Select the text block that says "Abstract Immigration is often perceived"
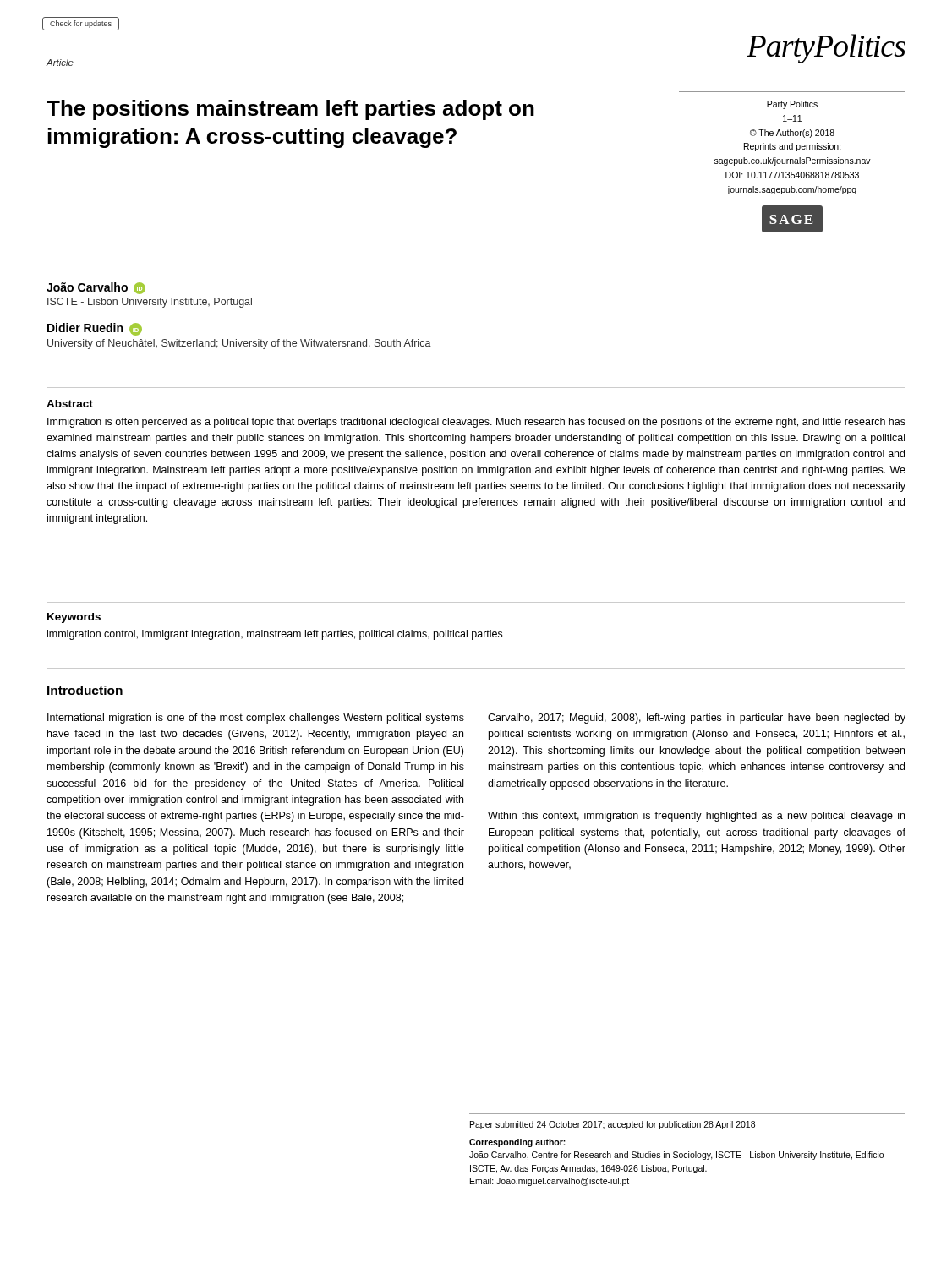This screenshot has height=1268, width=952. point(476,462)
